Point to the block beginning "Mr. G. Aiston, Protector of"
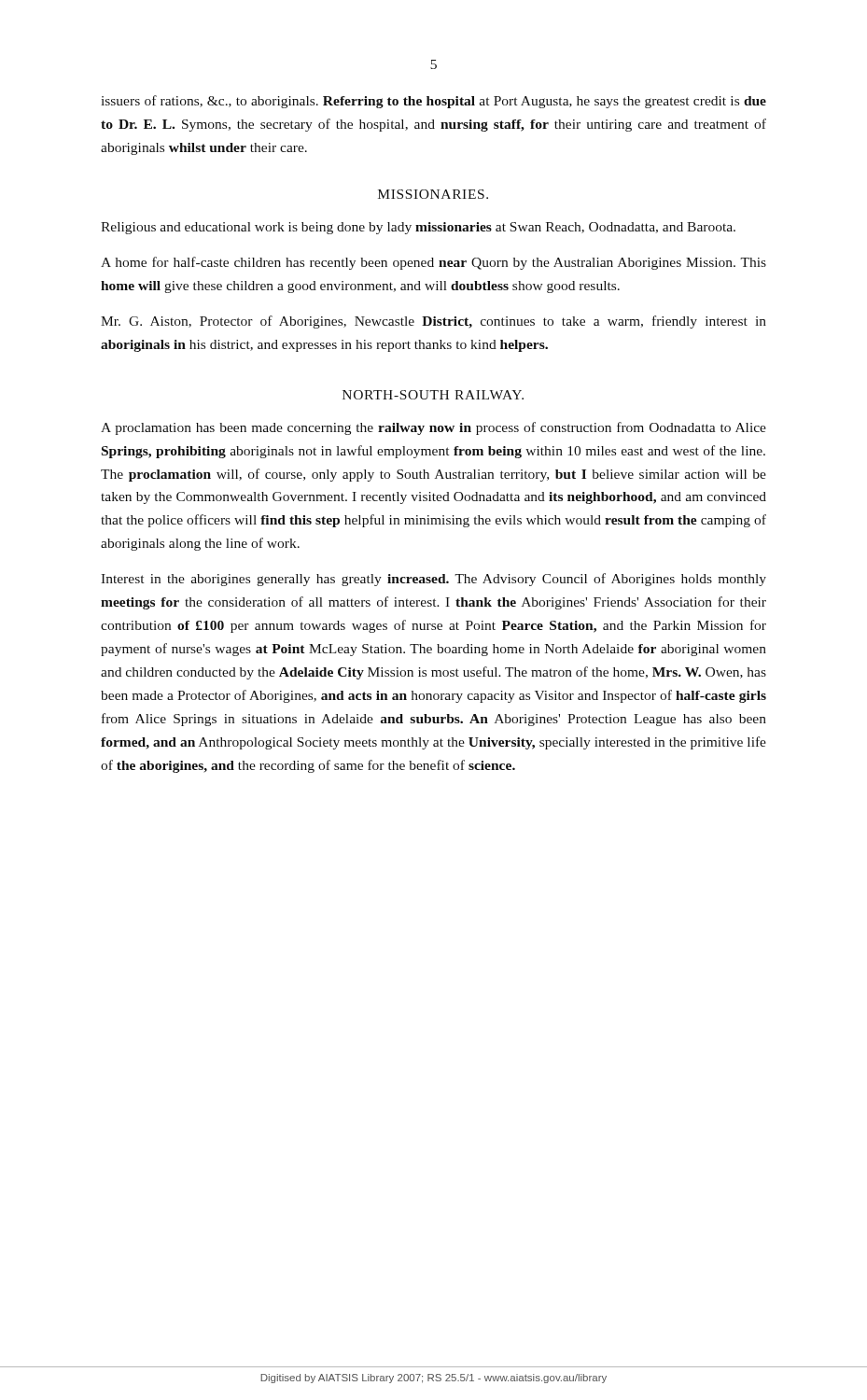 [x=434, y=332]
